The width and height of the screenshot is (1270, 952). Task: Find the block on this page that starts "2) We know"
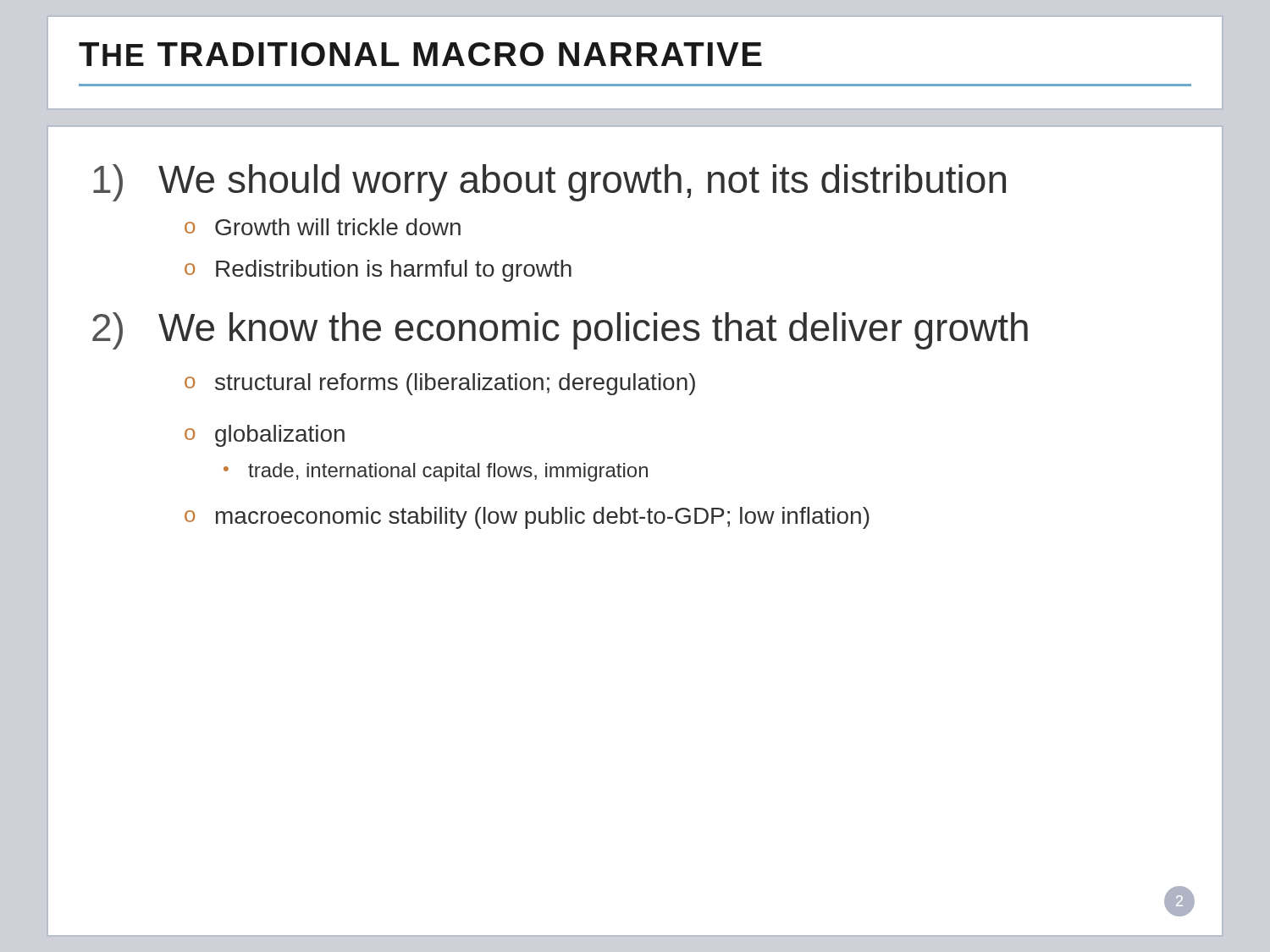tap(560, 328)
